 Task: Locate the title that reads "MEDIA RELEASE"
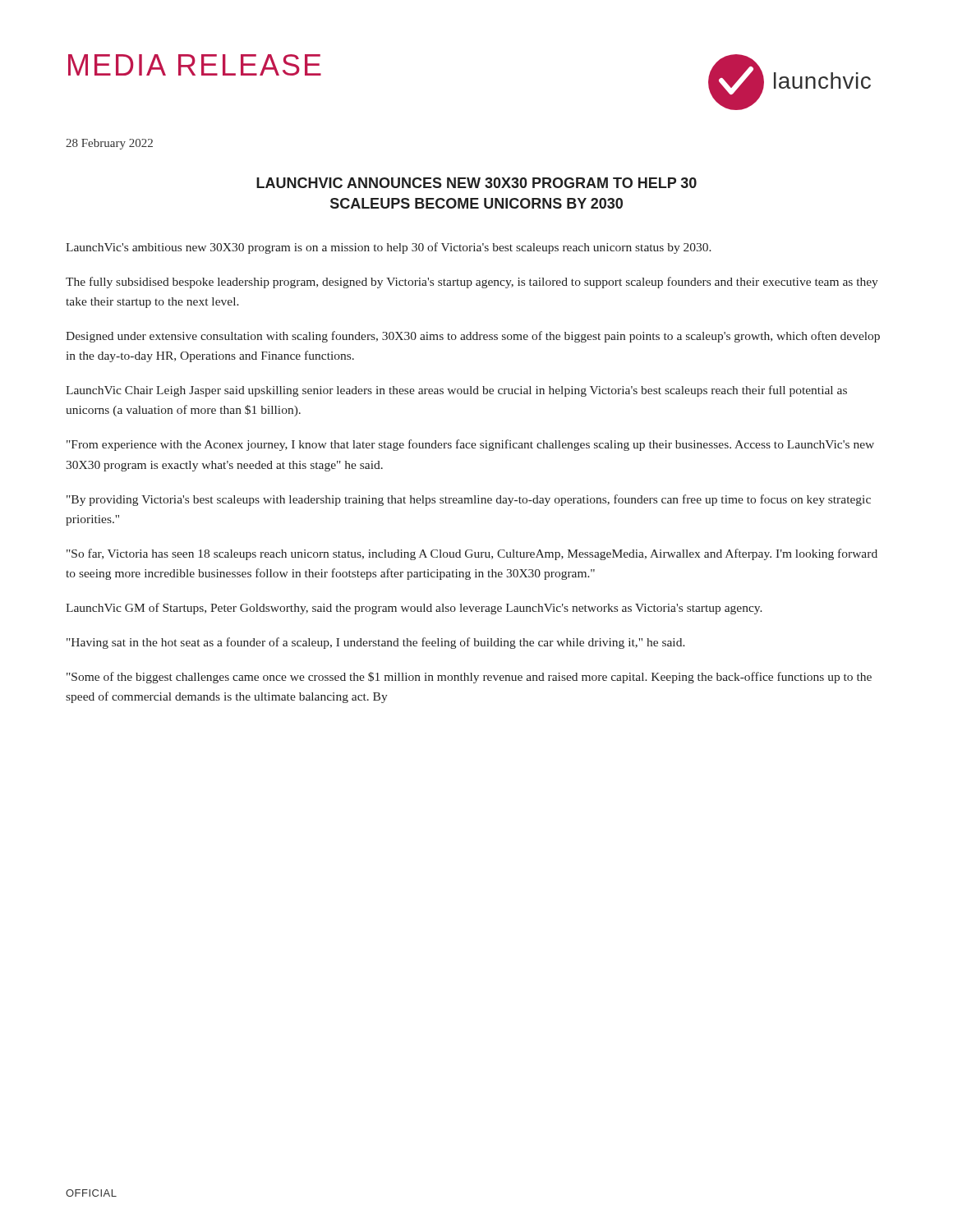point(195,66)
